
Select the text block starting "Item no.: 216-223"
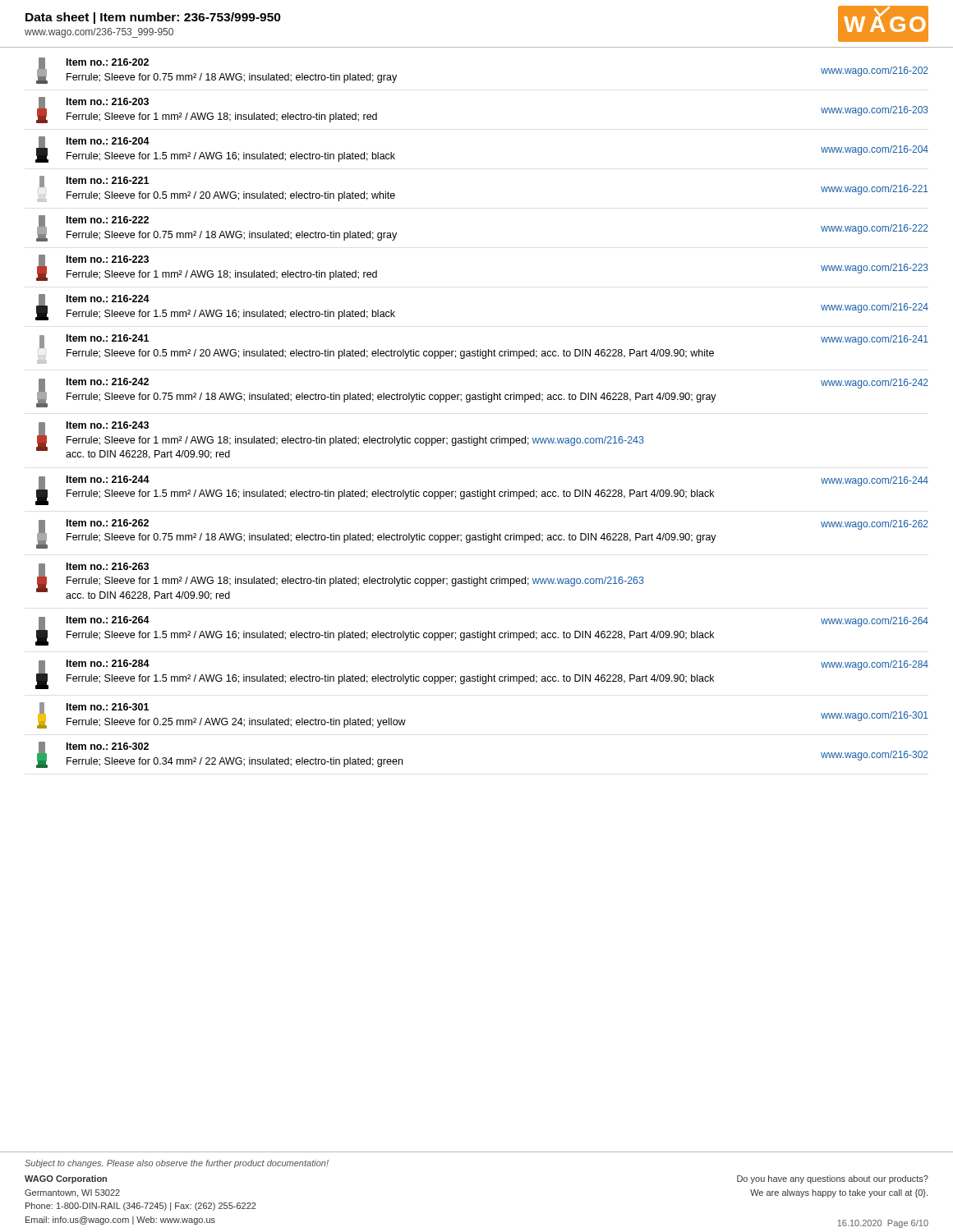pyautogui.click(x=141, y=271)
